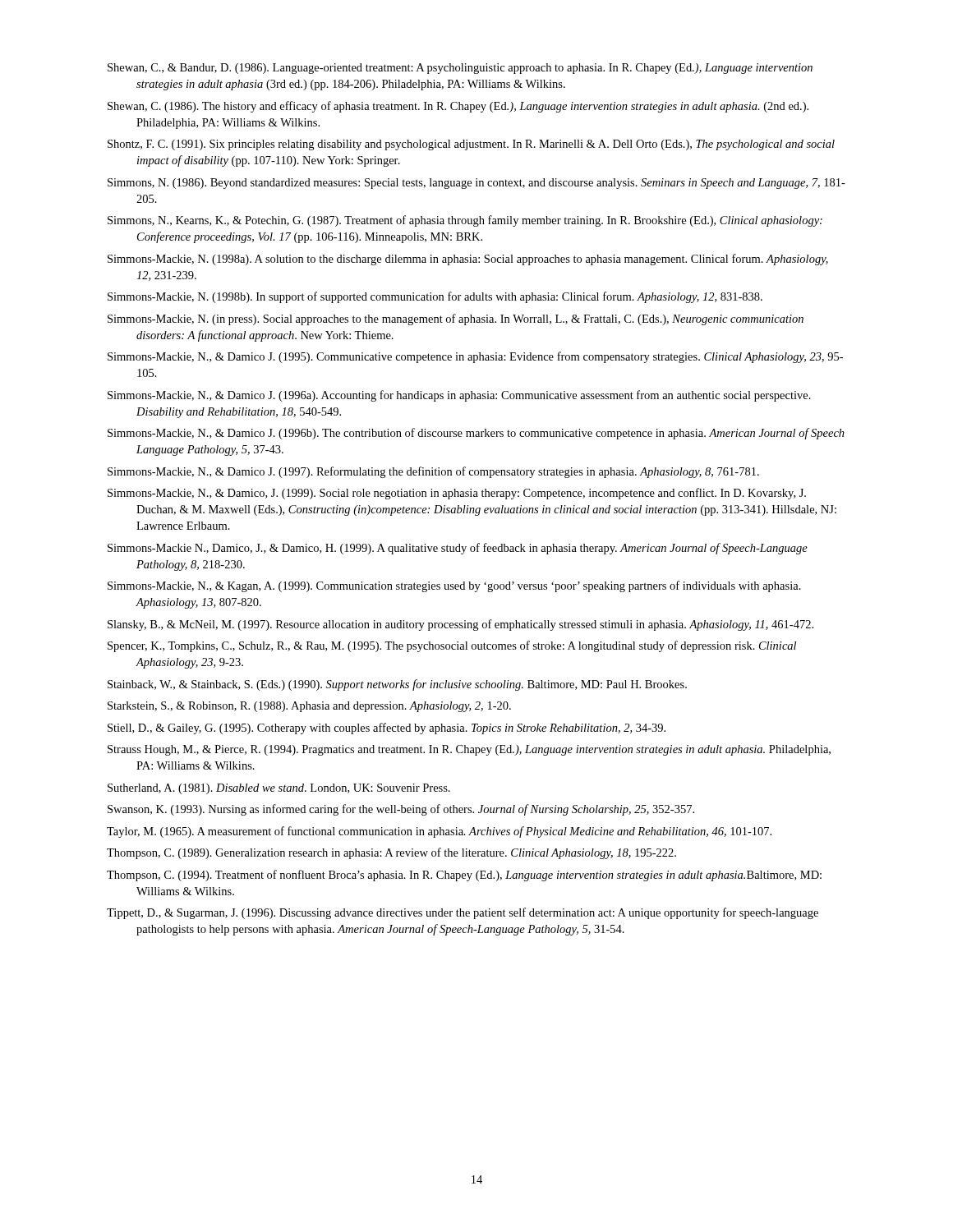Click on the list item that reads "Thompson, C. (1994)."
This screenshot has height=1232, width=953.
tap(465, 882)
